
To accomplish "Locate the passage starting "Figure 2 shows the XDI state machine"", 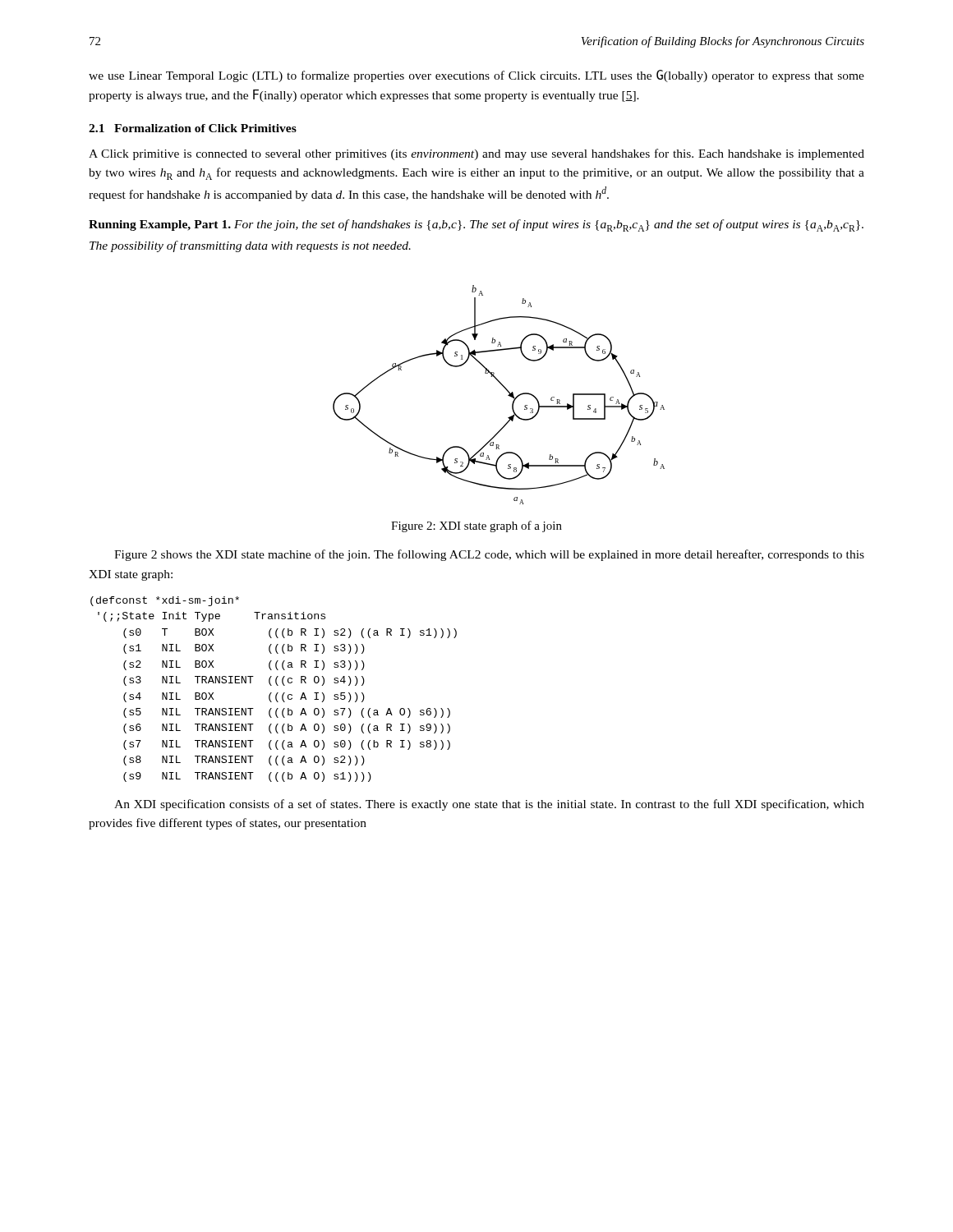I will click(476, 564).
